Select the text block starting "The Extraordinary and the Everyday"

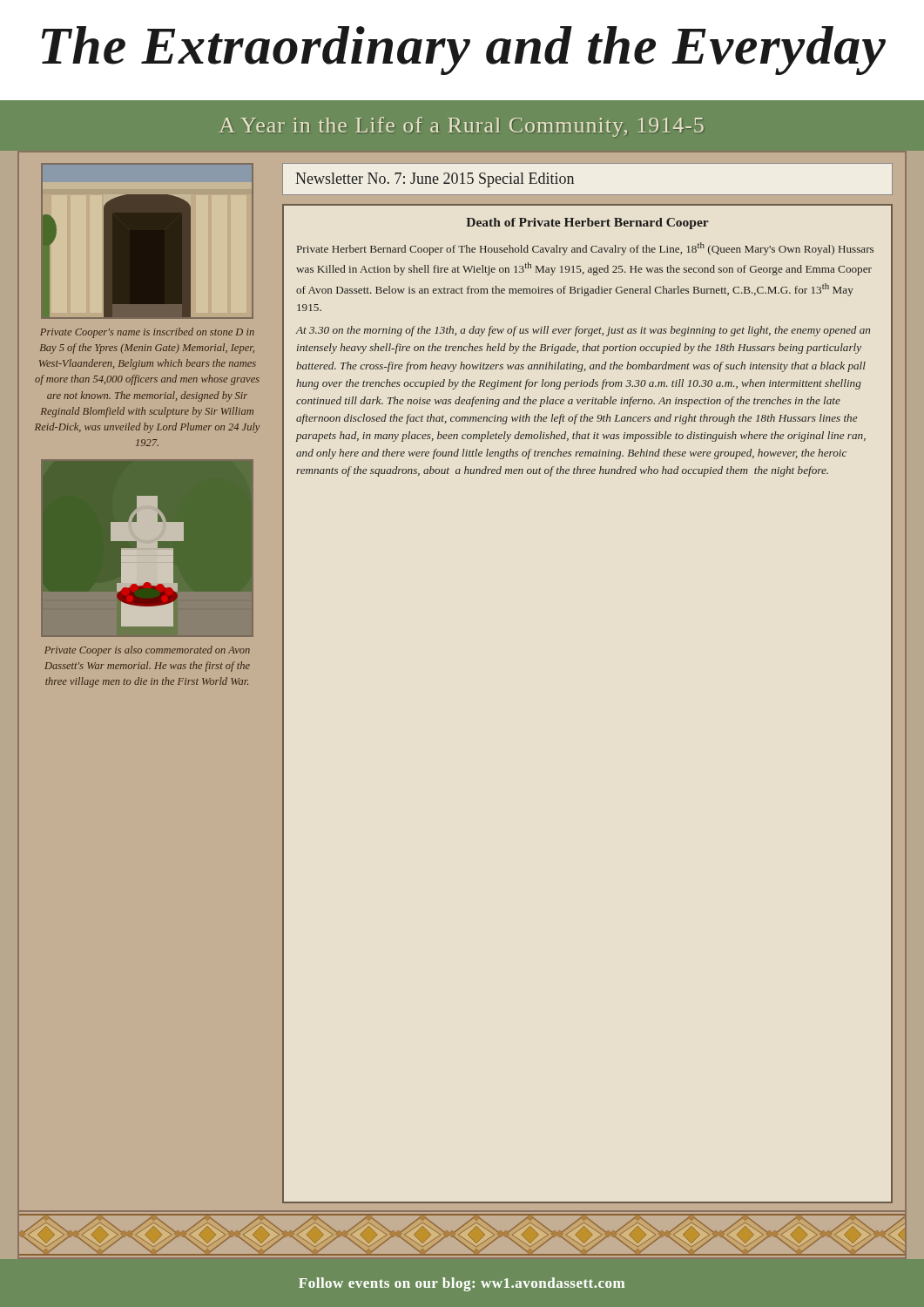(x=462, y=45)
